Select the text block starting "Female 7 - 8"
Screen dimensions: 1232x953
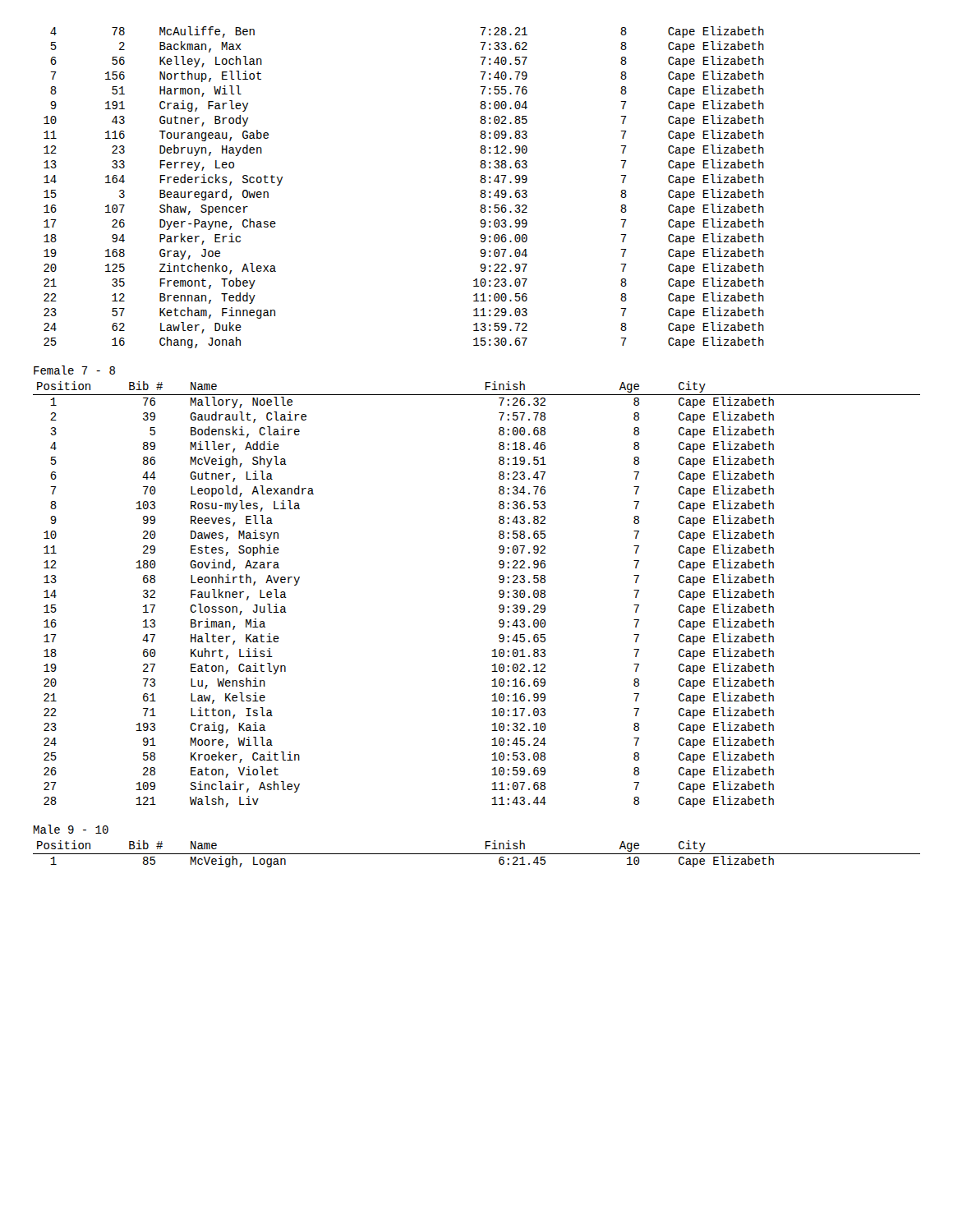tap(74, 371)
